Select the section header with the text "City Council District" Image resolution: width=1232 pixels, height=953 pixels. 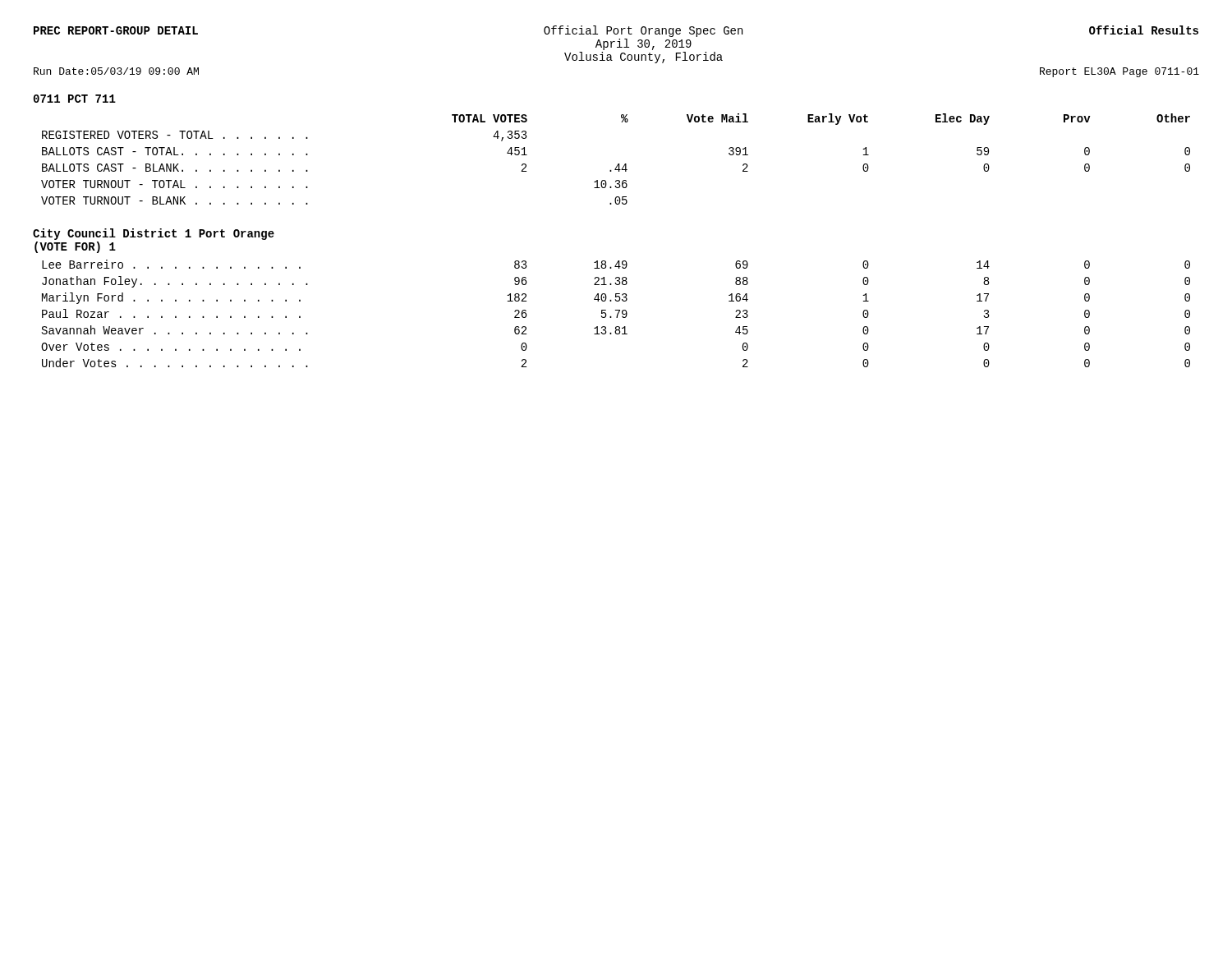click(x=154, y=241)
